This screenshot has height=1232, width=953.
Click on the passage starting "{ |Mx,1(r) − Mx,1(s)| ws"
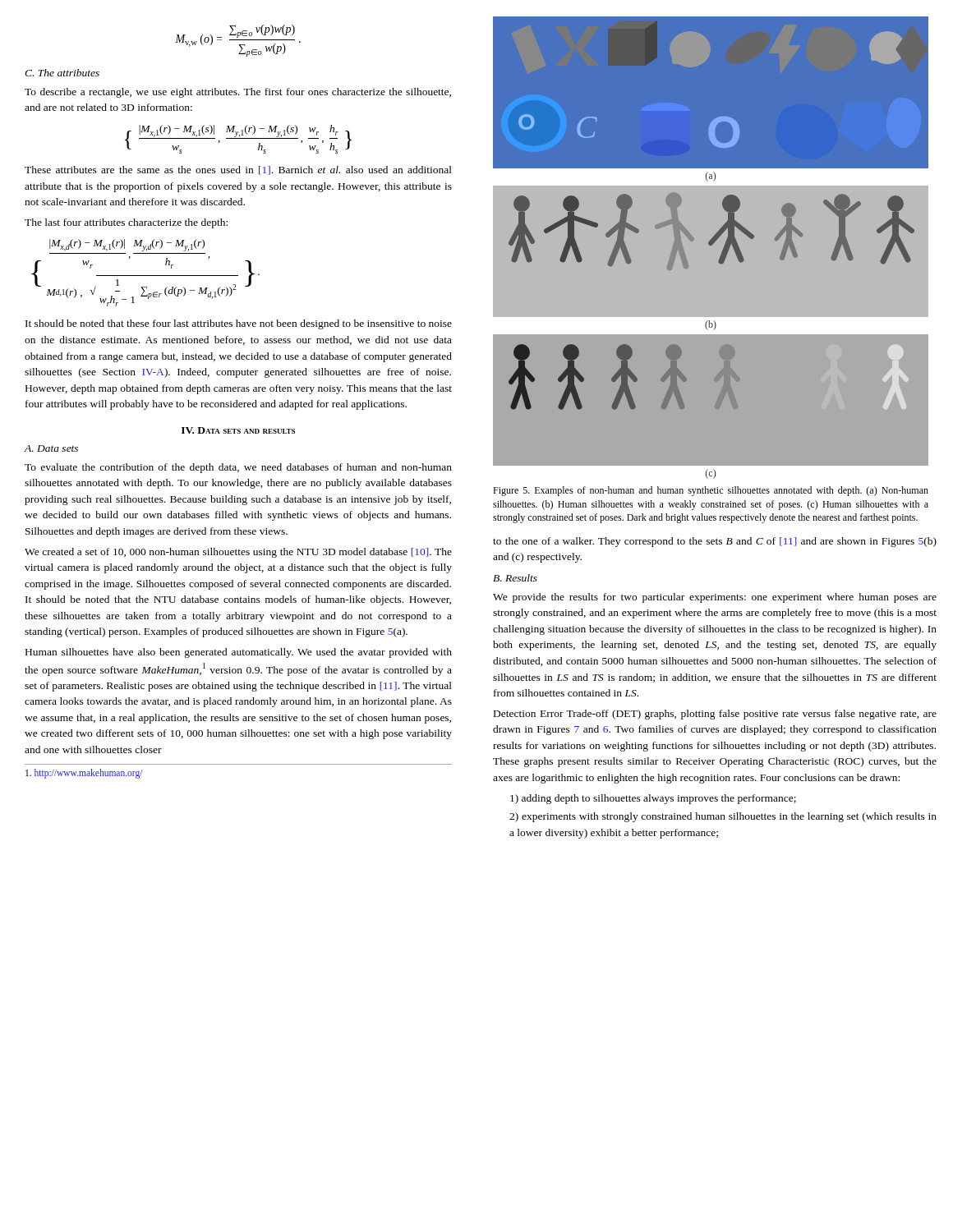[238, 139]
